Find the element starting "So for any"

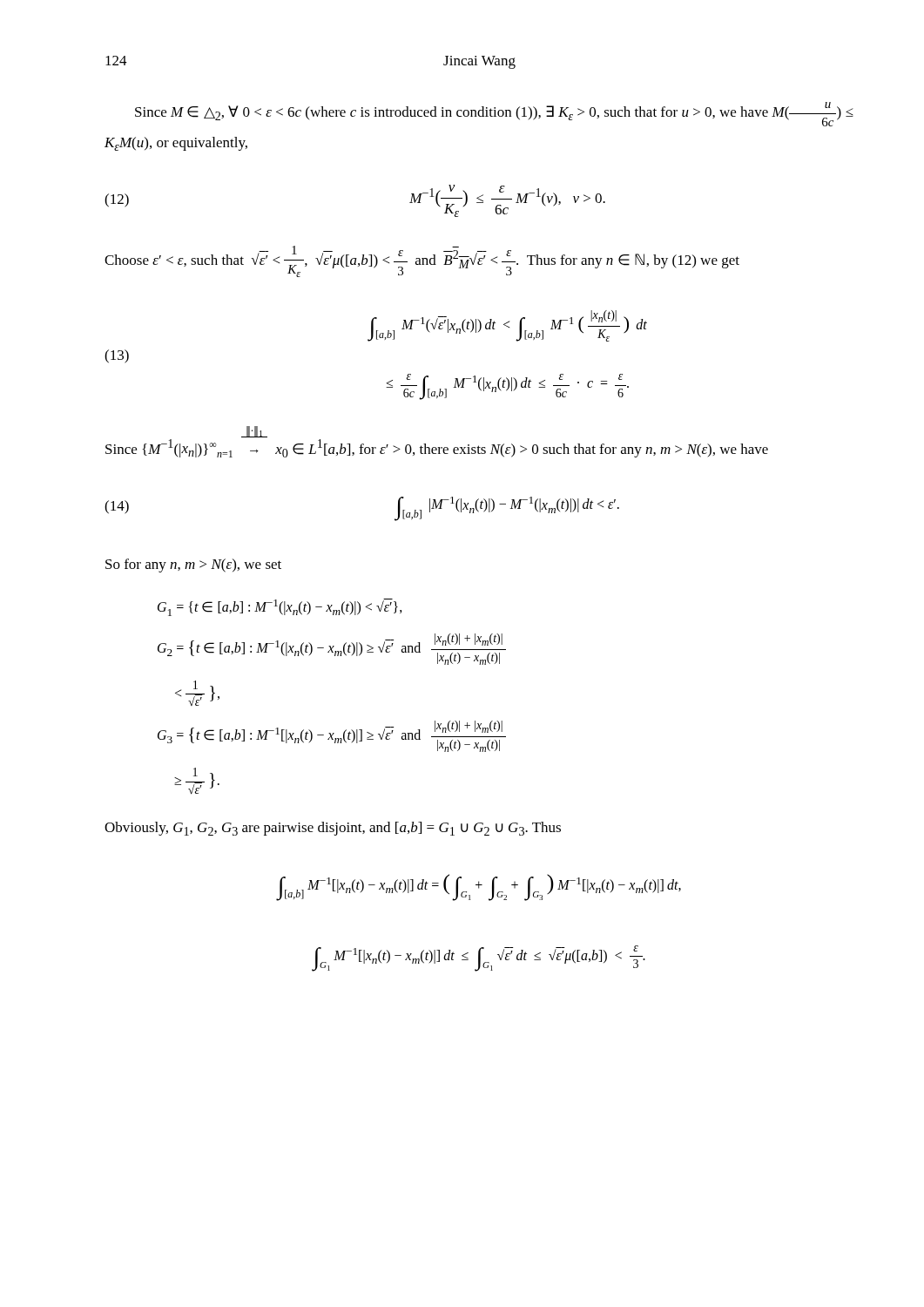point(193,564)
